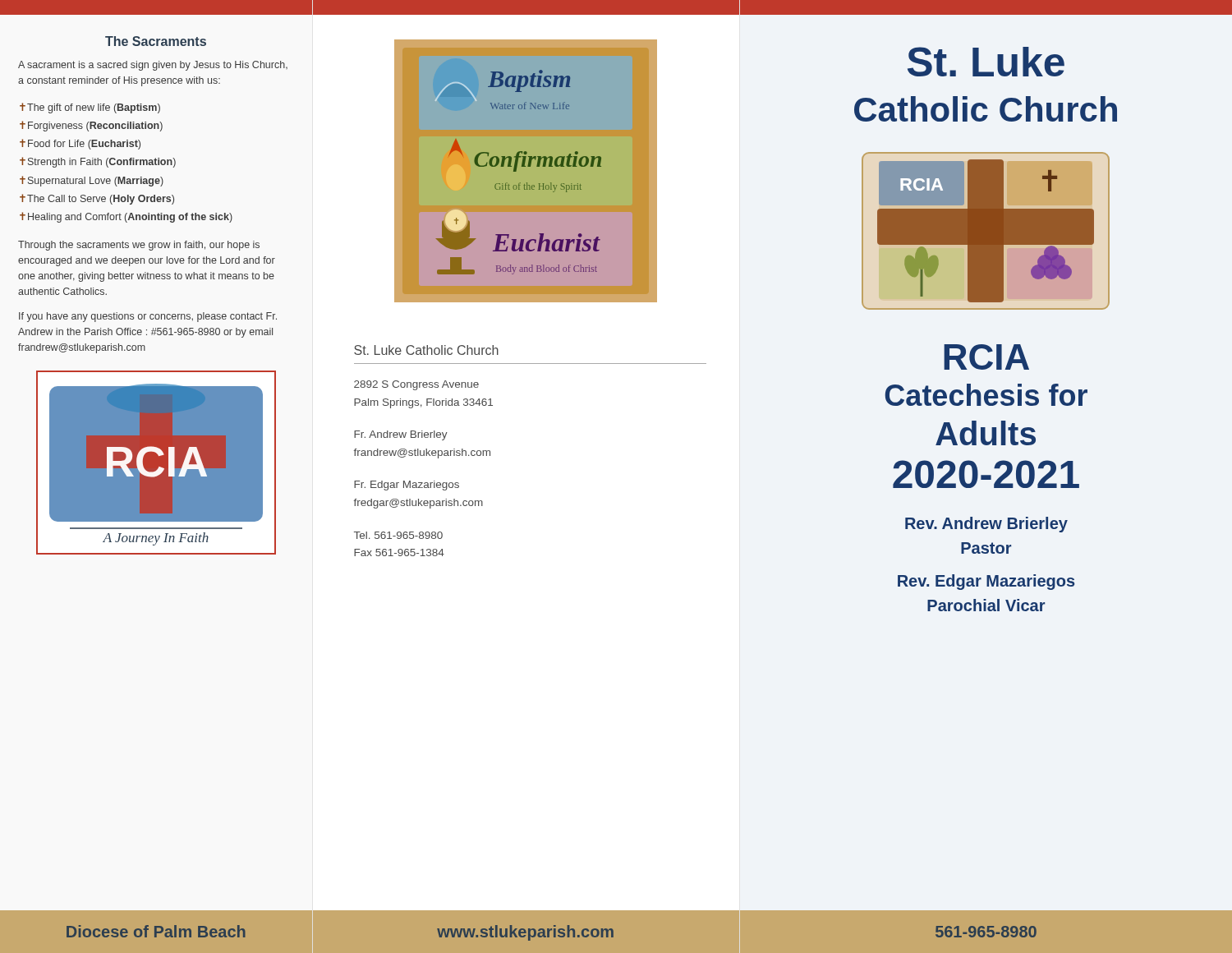1232x953 pixels.
Task: Point to the element starting "2892 S Congress AvenuePalm"
Action: (x=424, y=393)
